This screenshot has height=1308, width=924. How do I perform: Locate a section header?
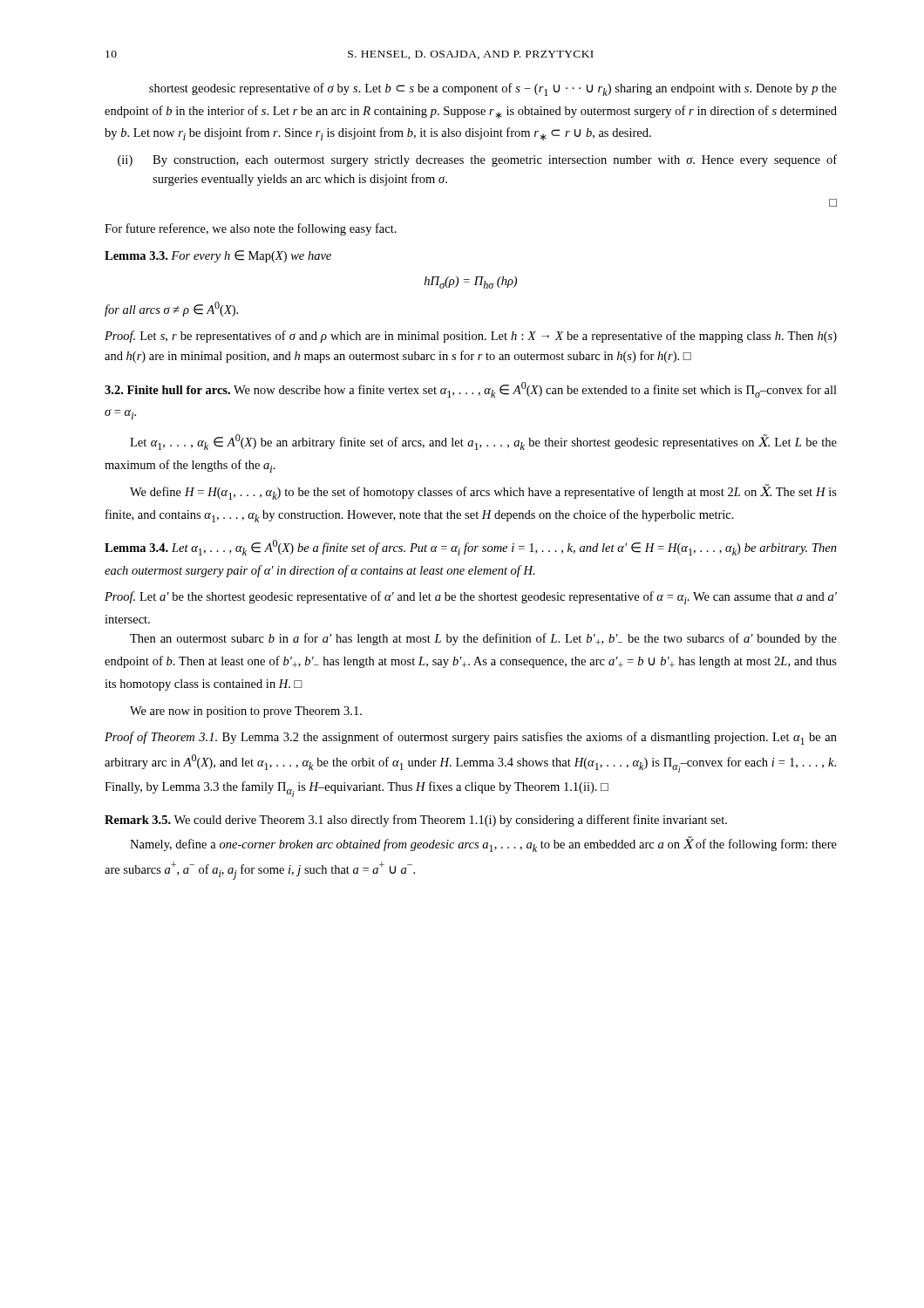point(471,401)
